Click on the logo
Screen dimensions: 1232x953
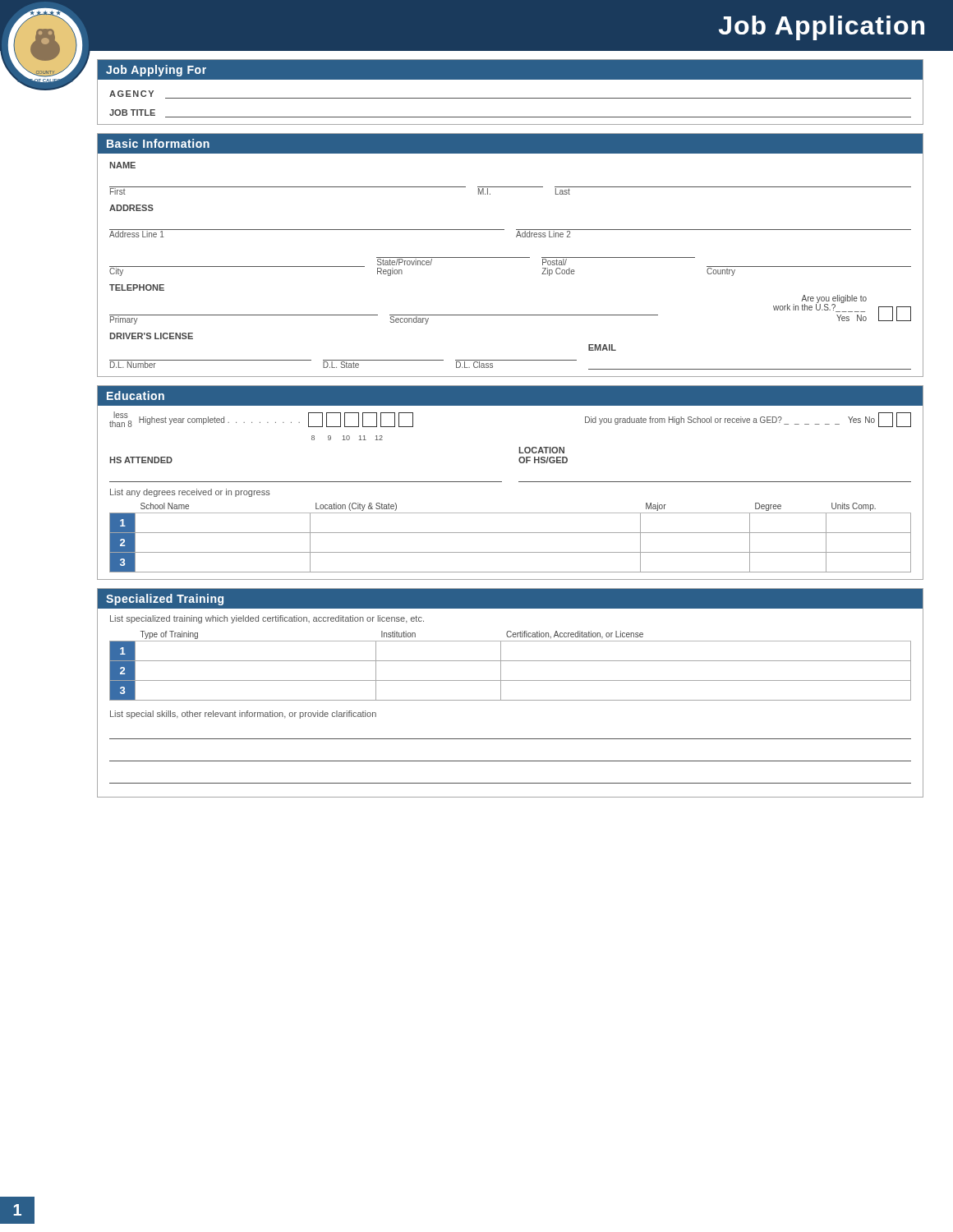[x=45, y=45]
